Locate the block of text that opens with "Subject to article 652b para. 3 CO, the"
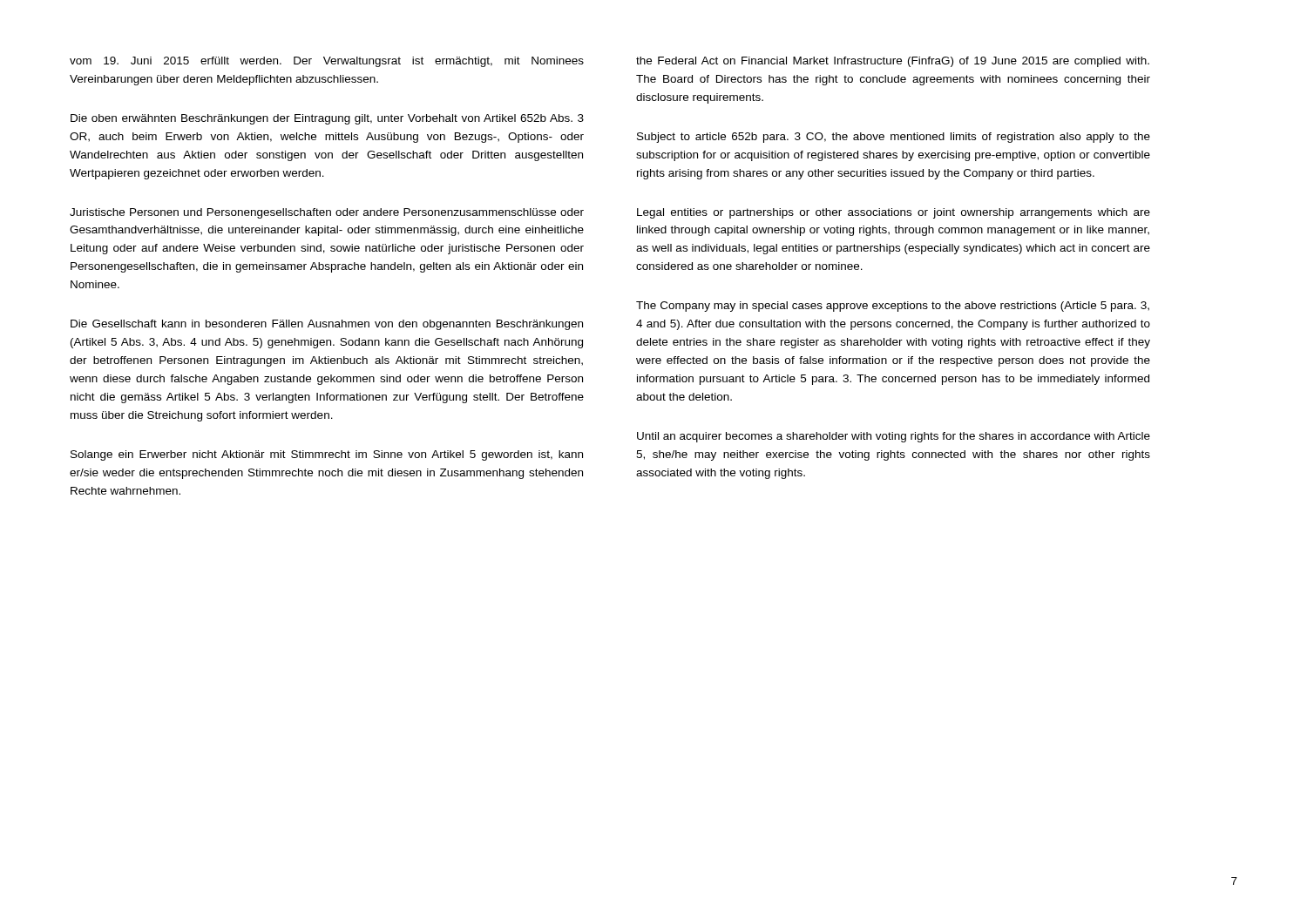1307x924 pixels. [893, 154]
